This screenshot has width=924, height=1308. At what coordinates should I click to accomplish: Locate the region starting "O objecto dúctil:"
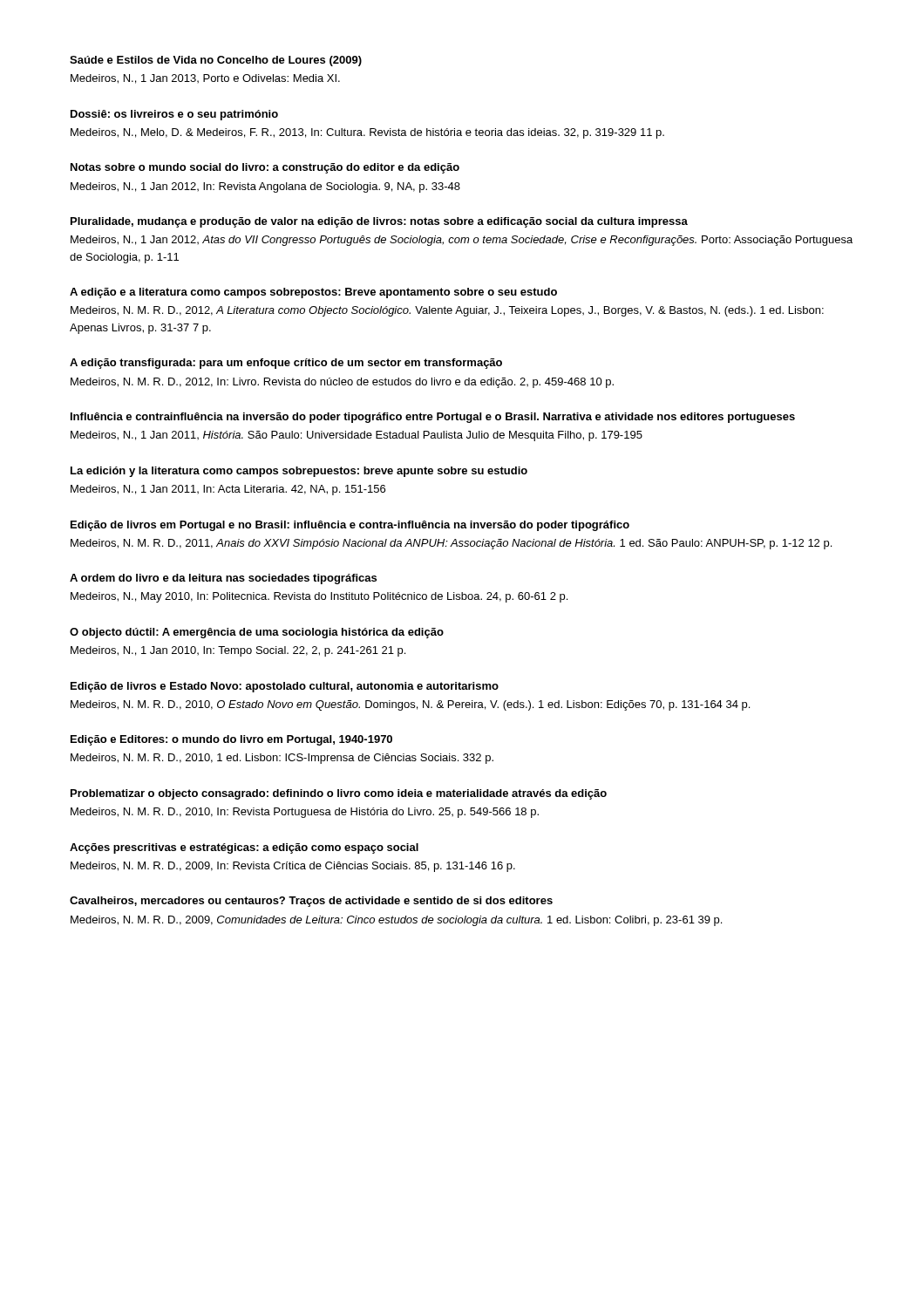click(x=257, y=632)
